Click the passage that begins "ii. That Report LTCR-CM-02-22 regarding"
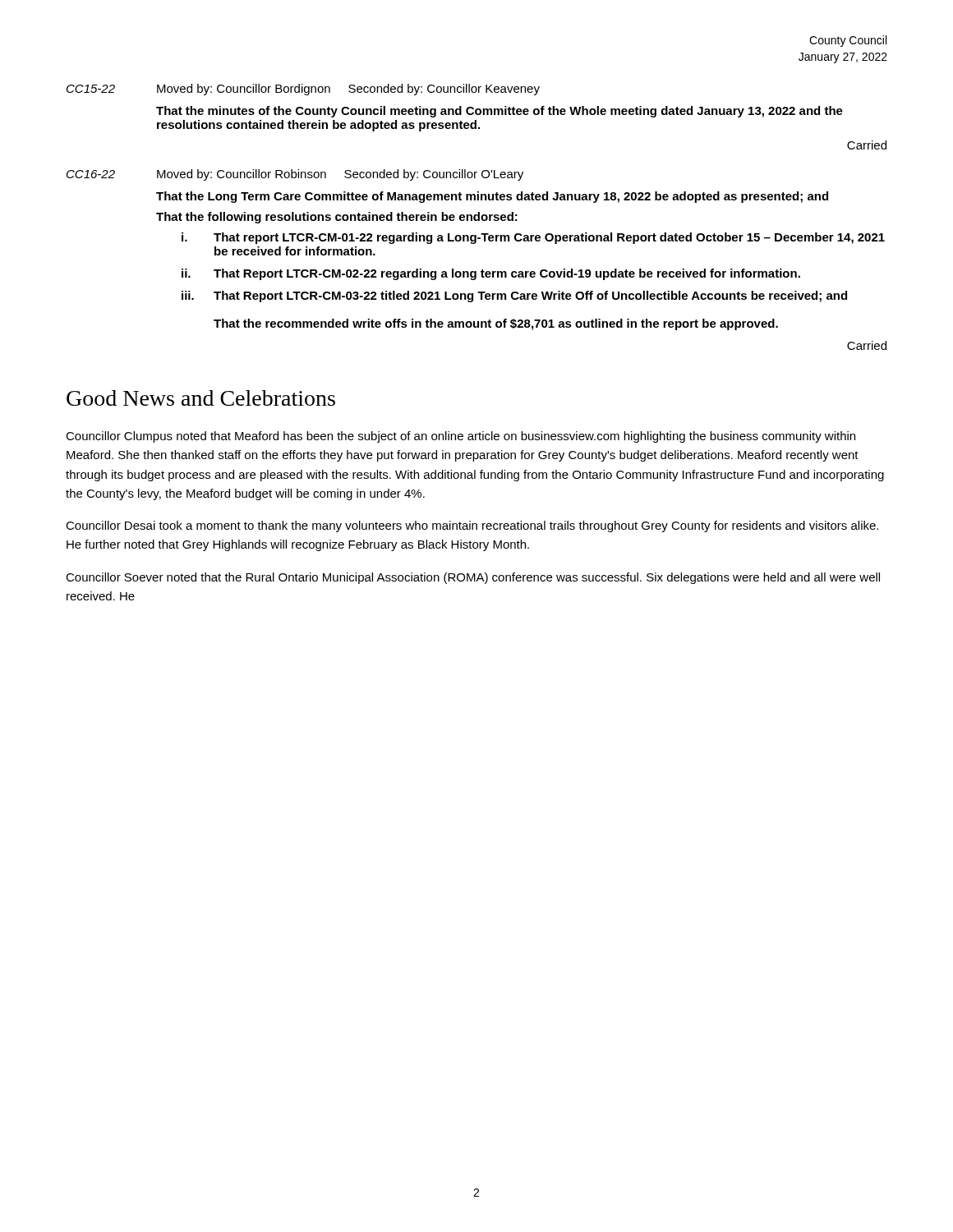The height and width of the screenshot is (1232, 953). click(x=534, y=273)
